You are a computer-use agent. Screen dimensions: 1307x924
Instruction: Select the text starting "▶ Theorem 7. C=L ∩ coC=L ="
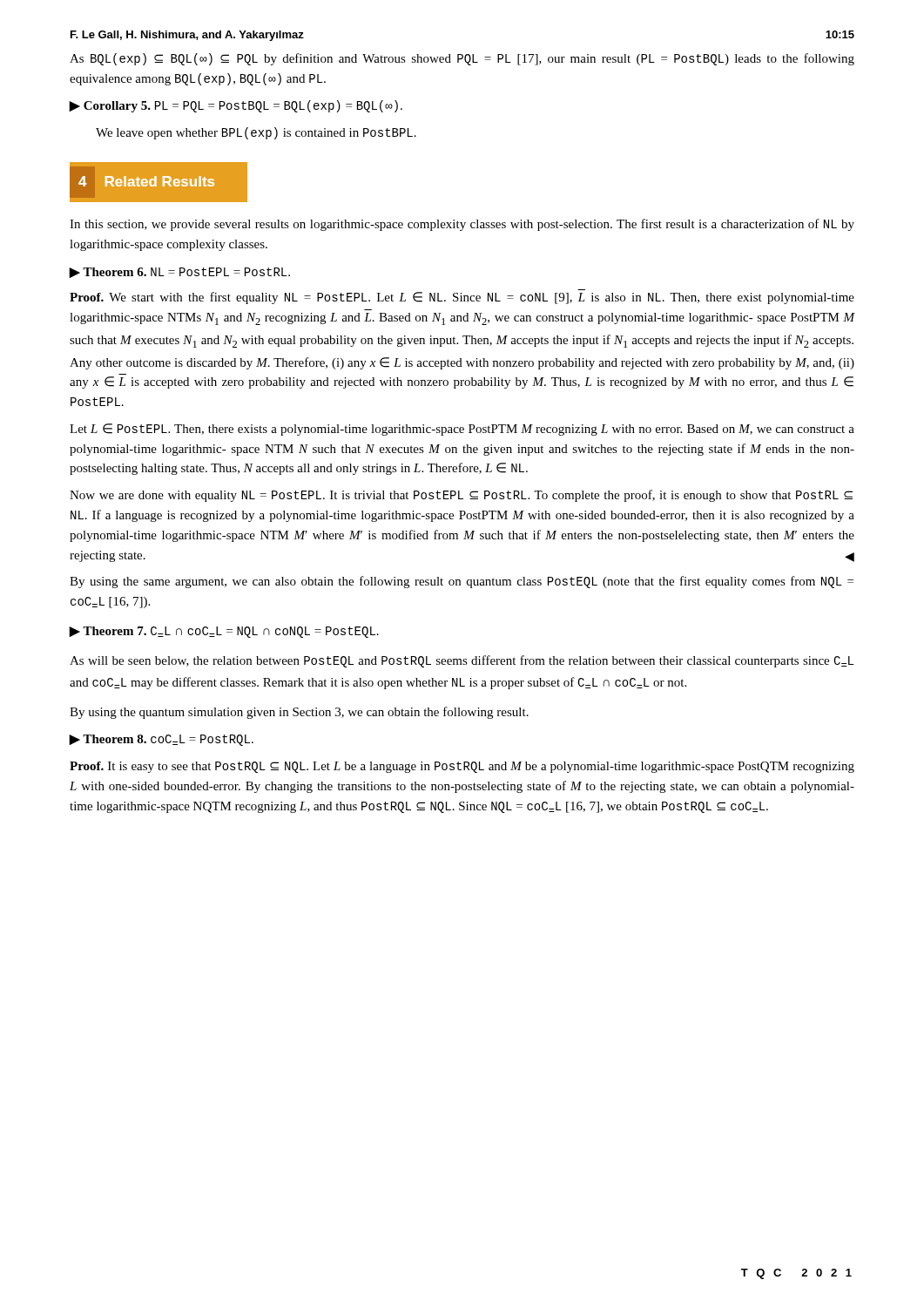click(224, 632)
